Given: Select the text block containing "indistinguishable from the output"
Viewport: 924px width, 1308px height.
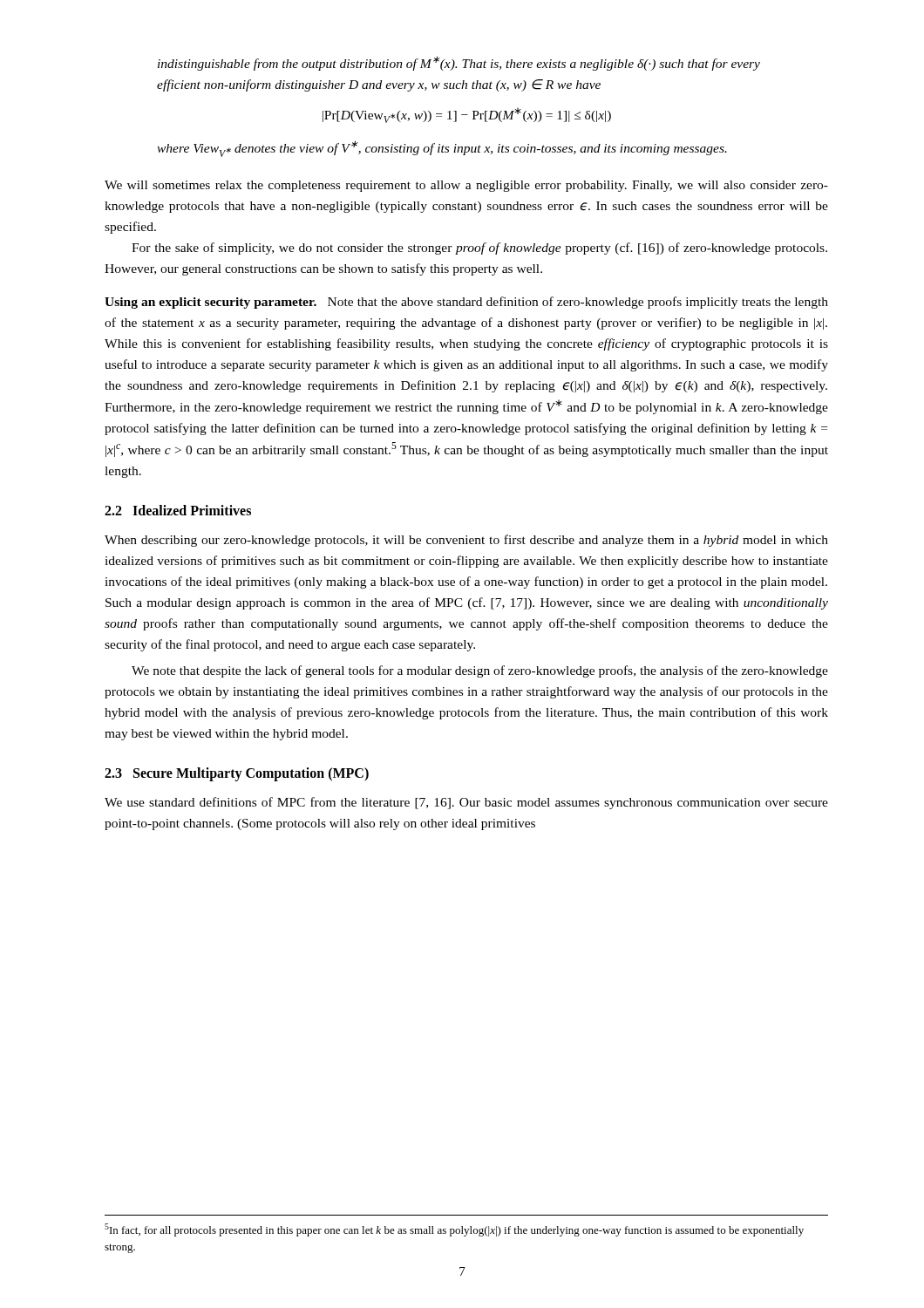Looking at the screenshot, I should tap(458, 73).
